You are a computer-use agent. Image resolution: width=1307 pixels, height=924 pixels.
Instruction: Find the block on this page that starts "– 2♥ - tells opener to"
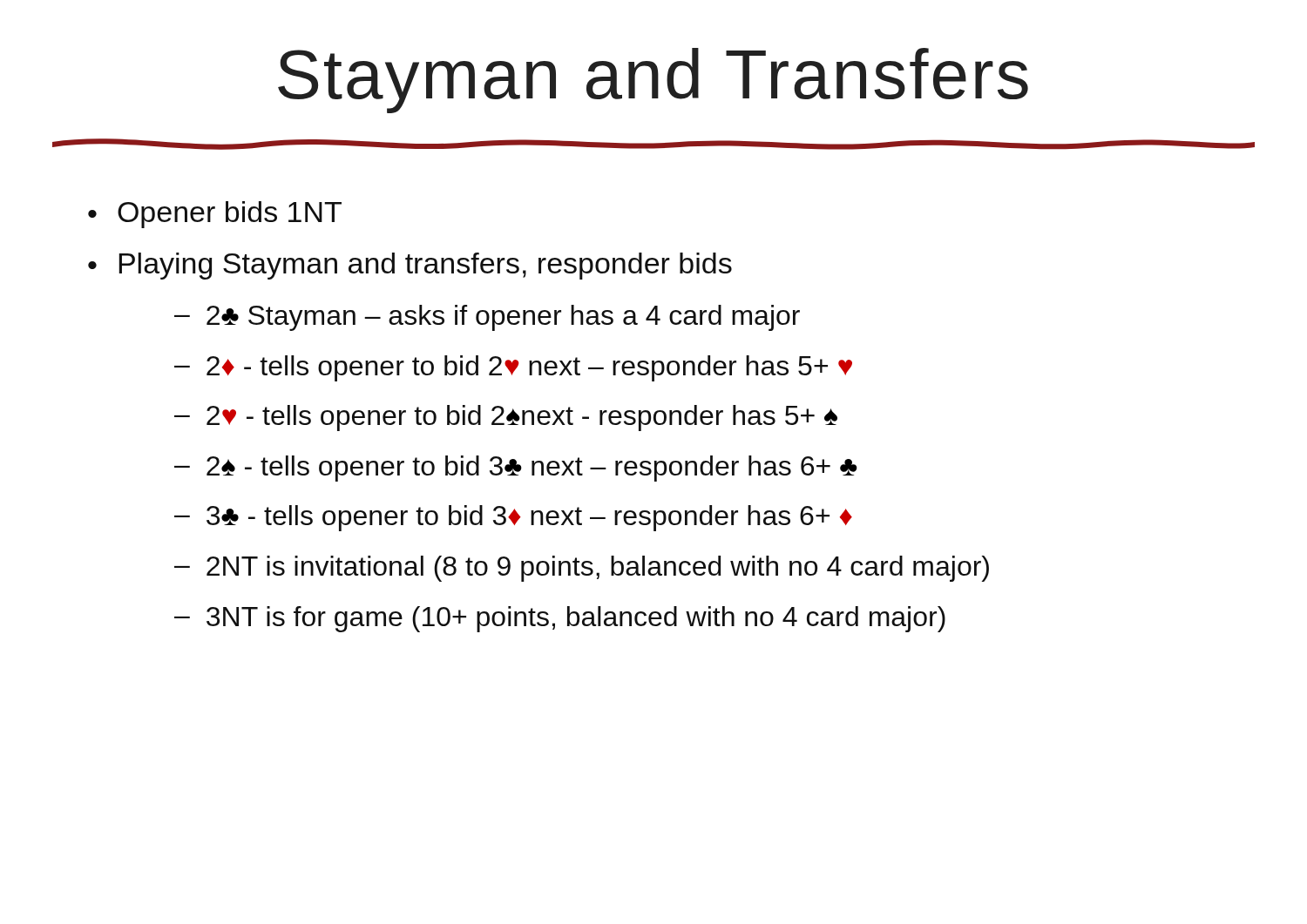click(x=506, y=416)
